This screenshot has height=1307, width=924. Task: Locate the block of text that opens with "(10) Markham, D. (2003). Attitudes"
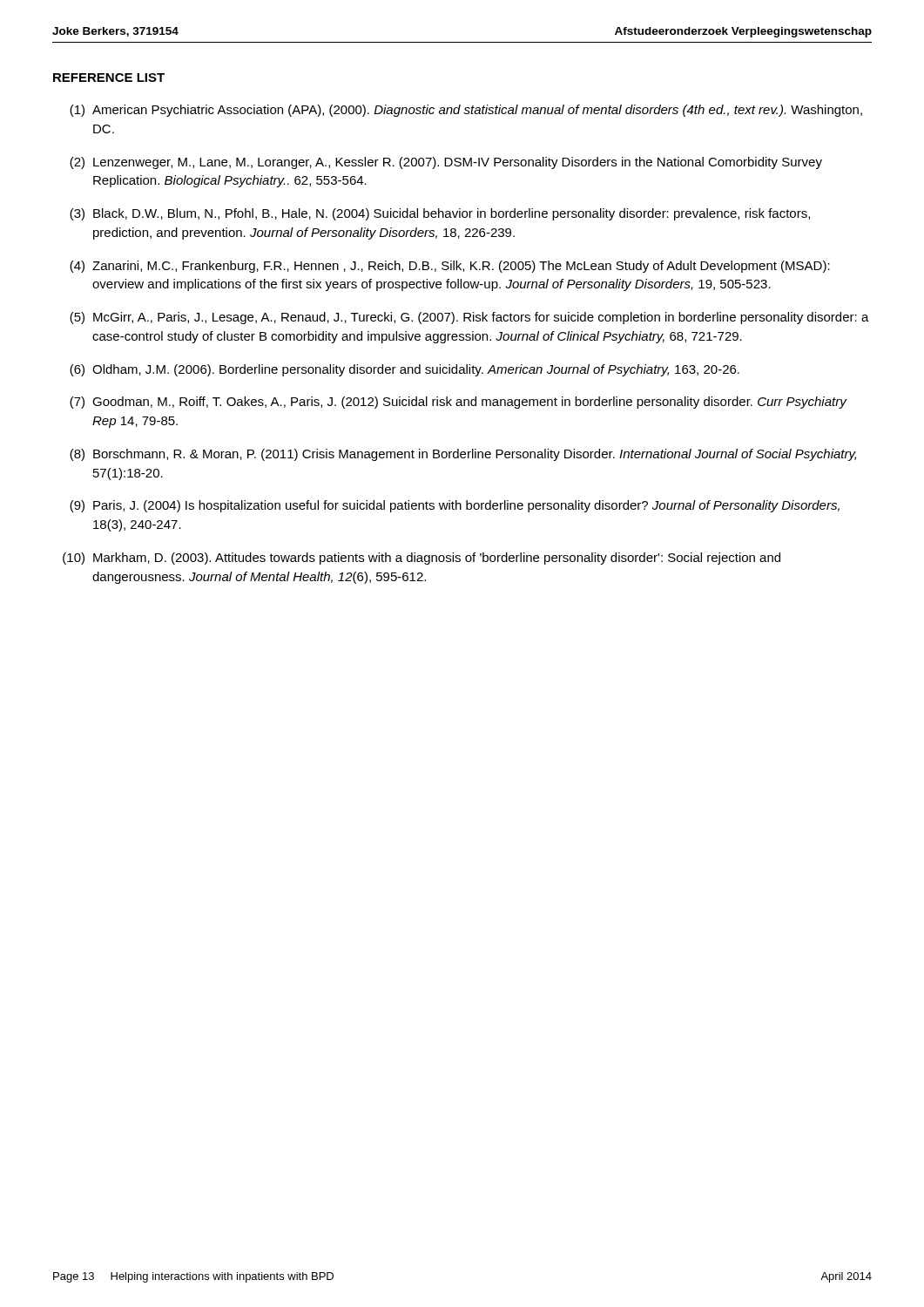(x=462, y=567)
